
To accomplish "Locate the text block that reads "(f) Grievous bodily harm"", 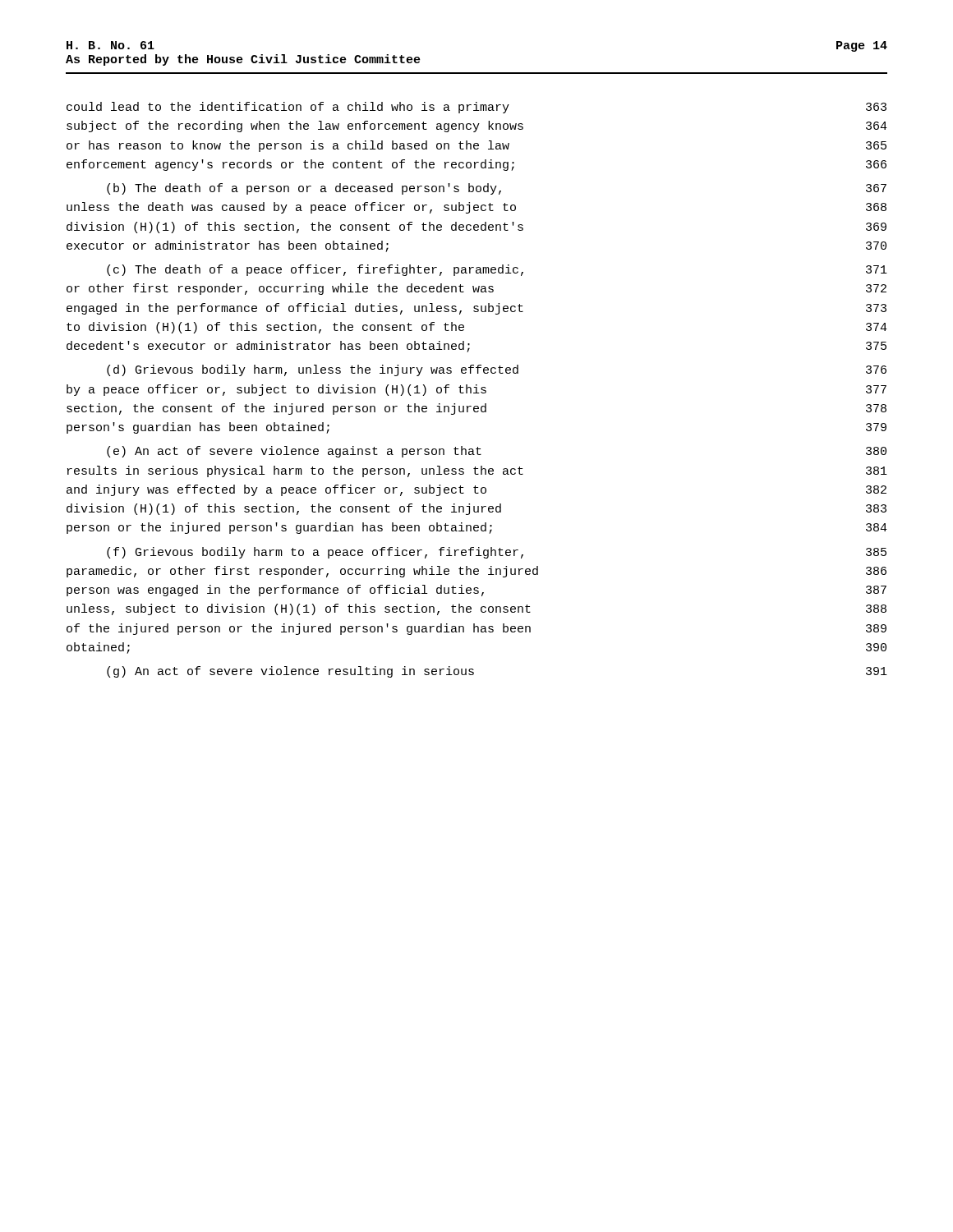I will tap(476, 601).
